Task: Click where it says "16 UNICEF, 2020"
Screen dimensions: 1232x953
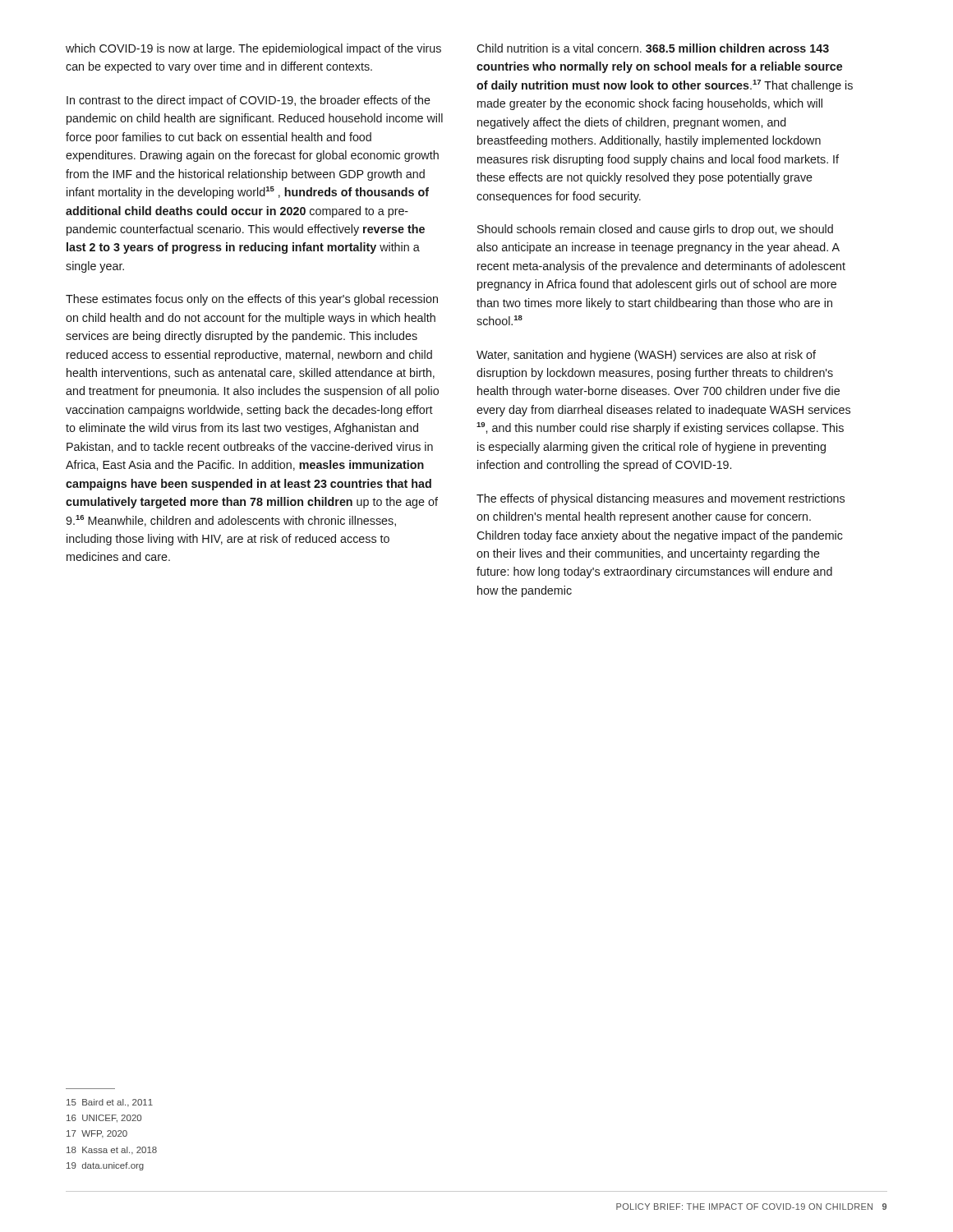Action: tap(104, 1118)
